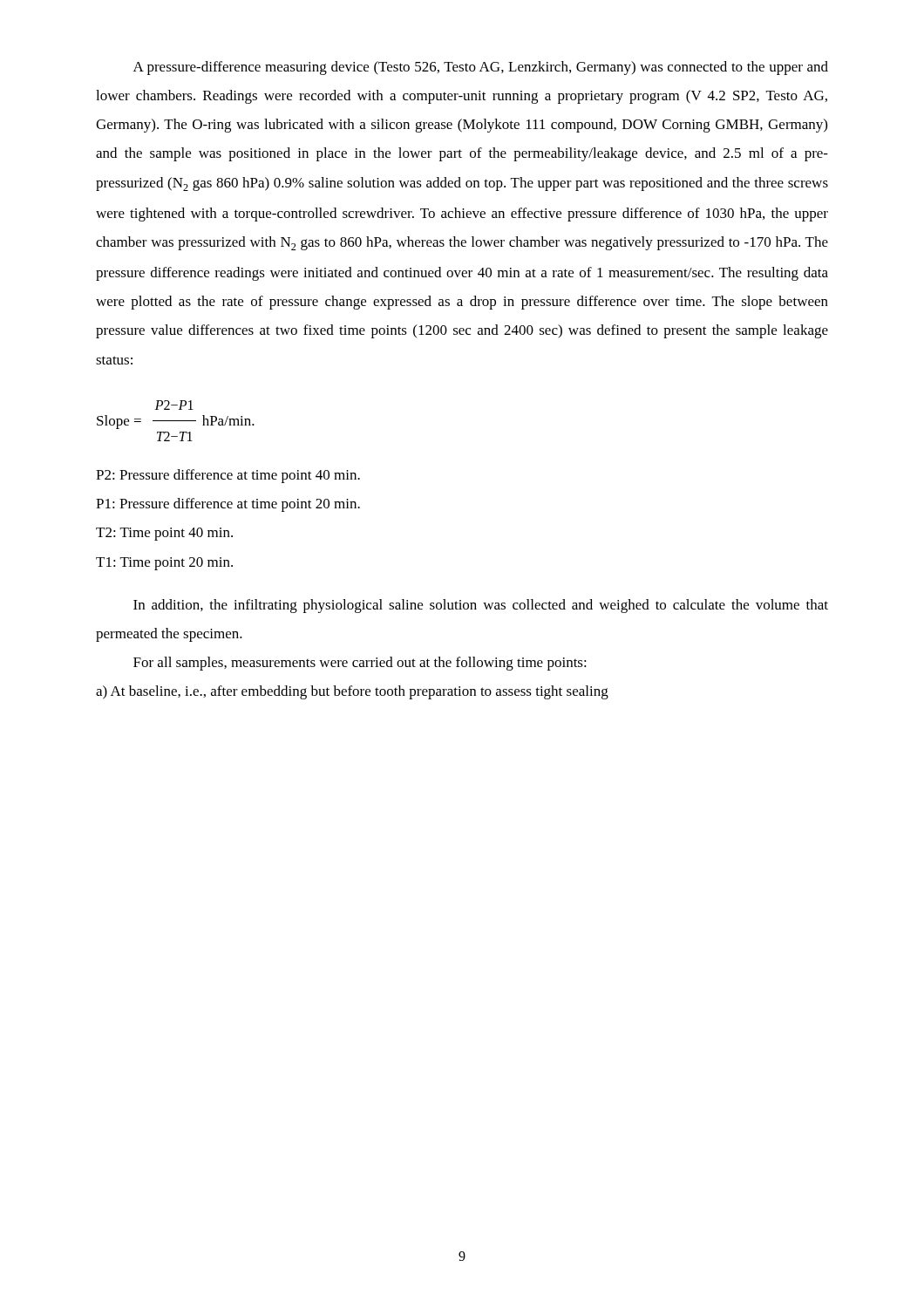
Task: Find the block on this page that starts "T1: Time point 20"
Action: coord(165,562)
